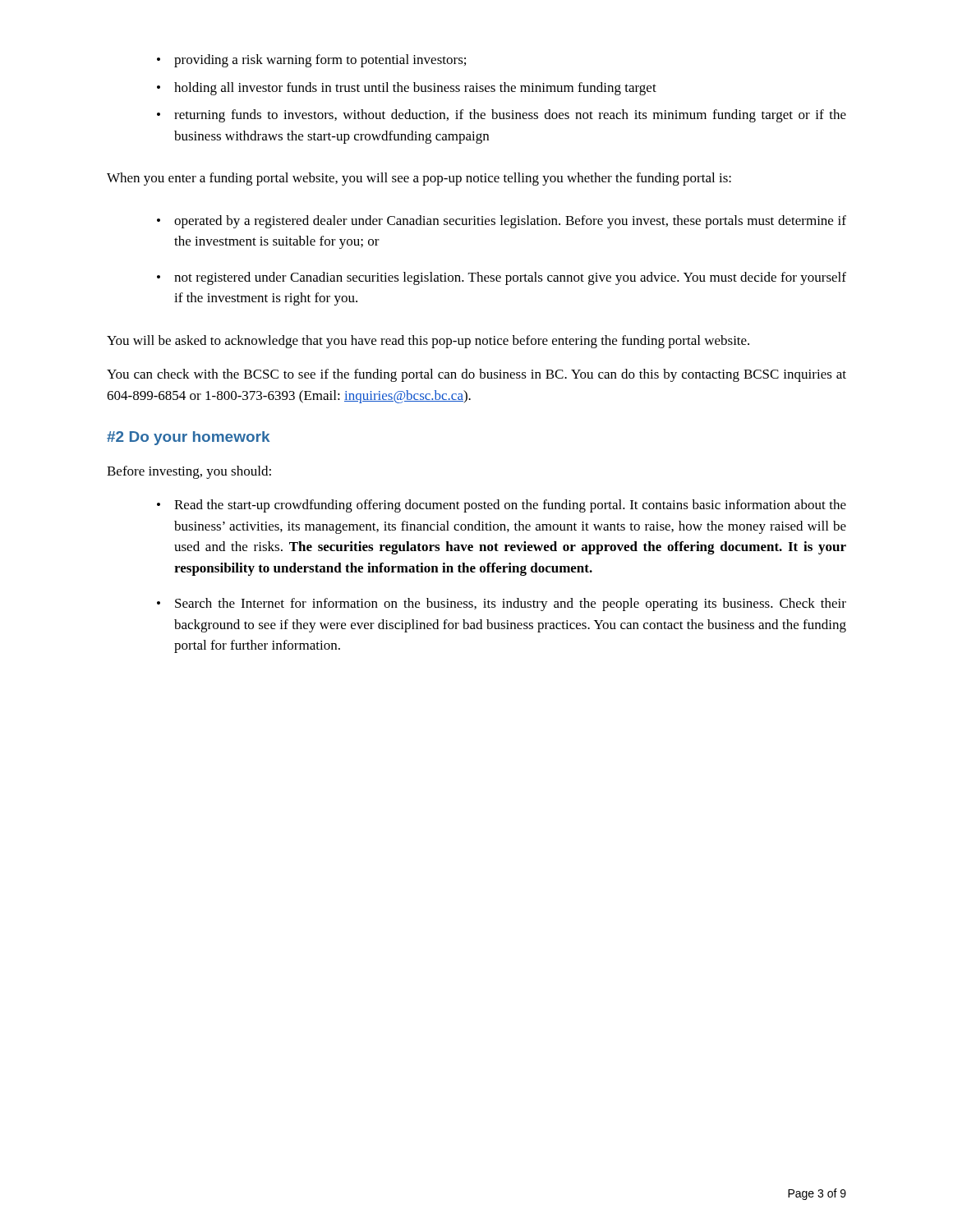Select the list item that says "• not registered under"
Viewport: 953px width, 1232px height.
pos(501,287)
